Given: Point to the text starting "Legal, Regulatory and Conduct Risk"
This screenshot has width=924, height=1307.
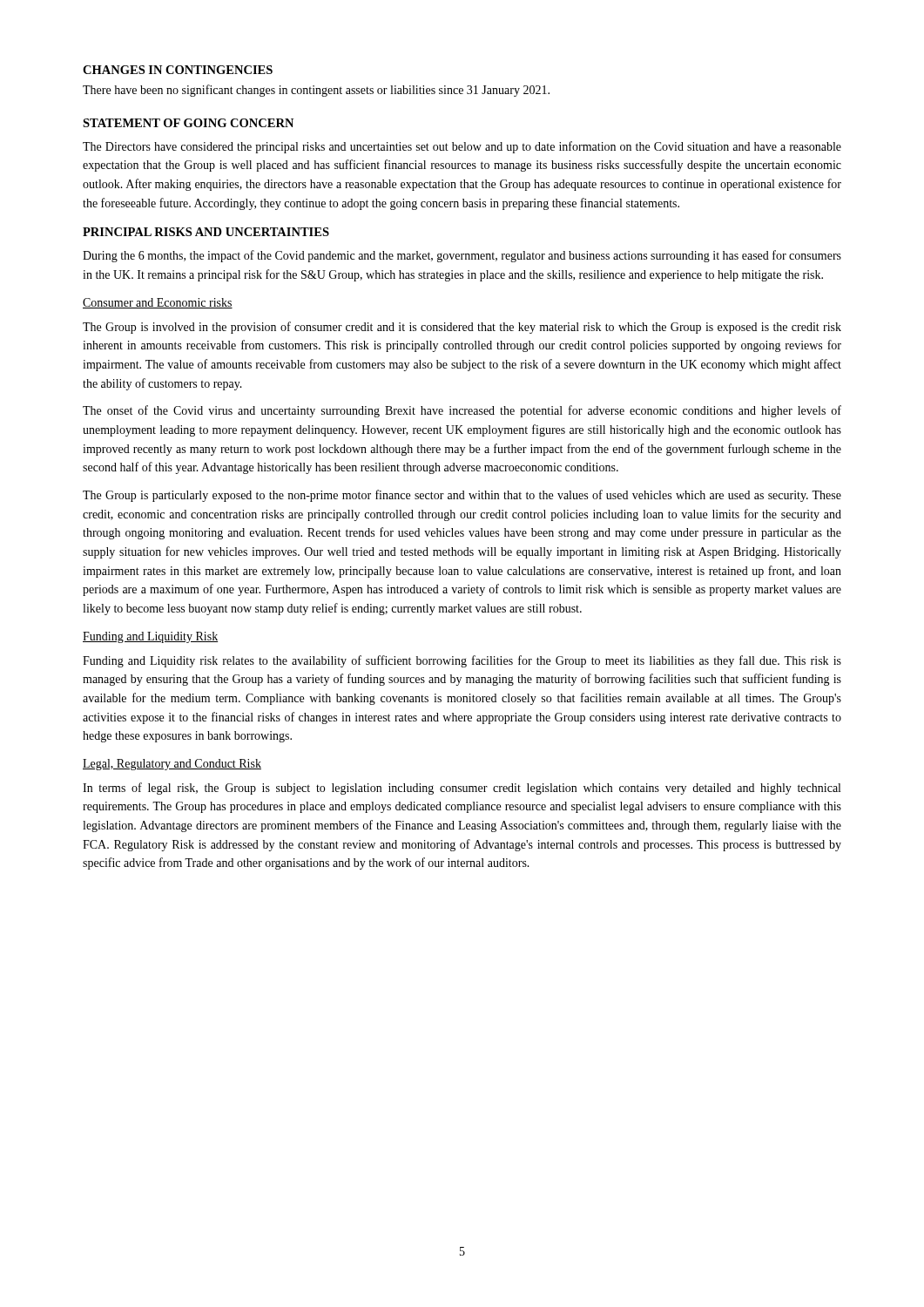Looking at the screenshot, I should click(x=172, y=764).
